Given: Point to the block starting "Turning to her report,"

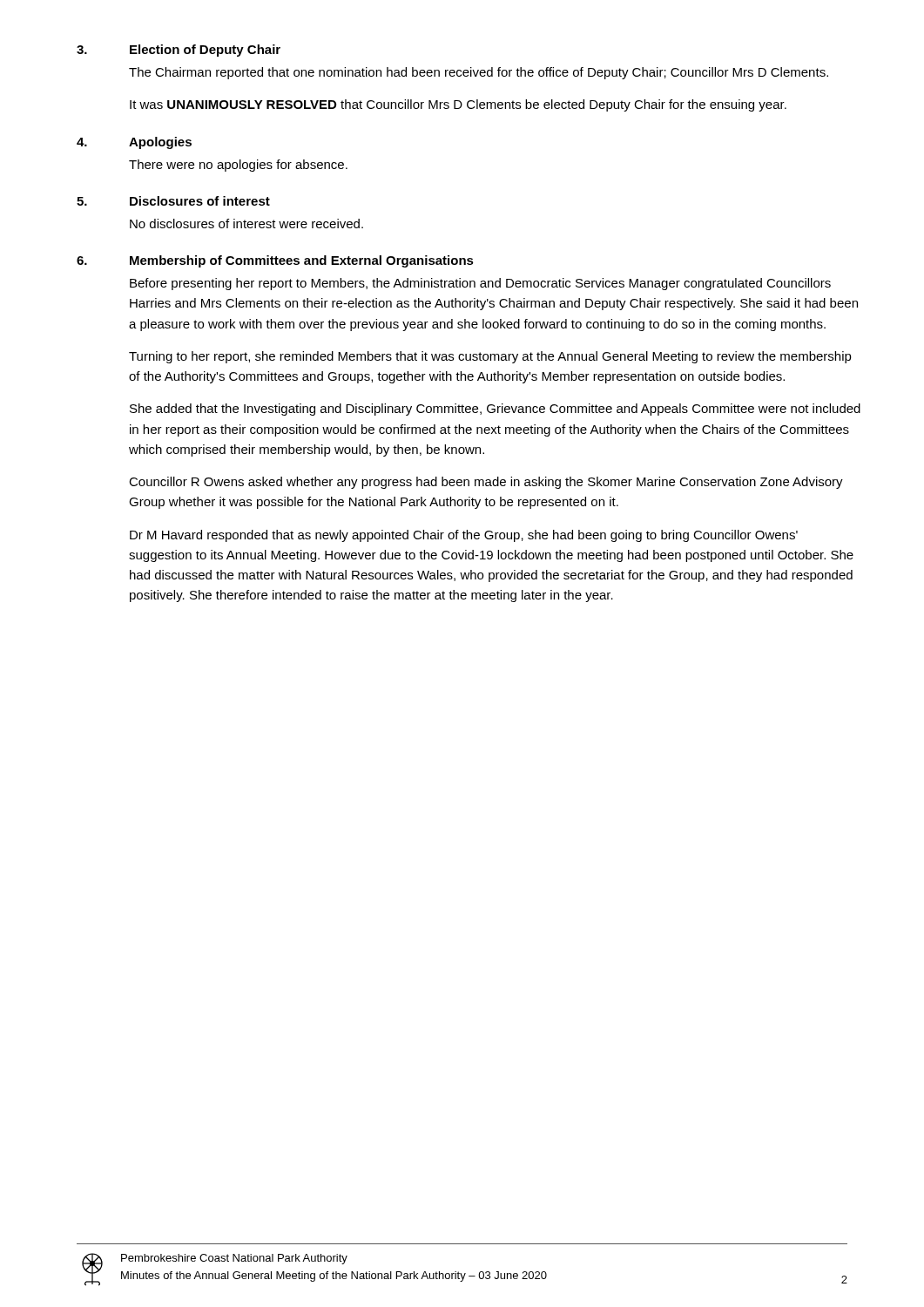Looking at the screenshot, I should coord(490,366).
